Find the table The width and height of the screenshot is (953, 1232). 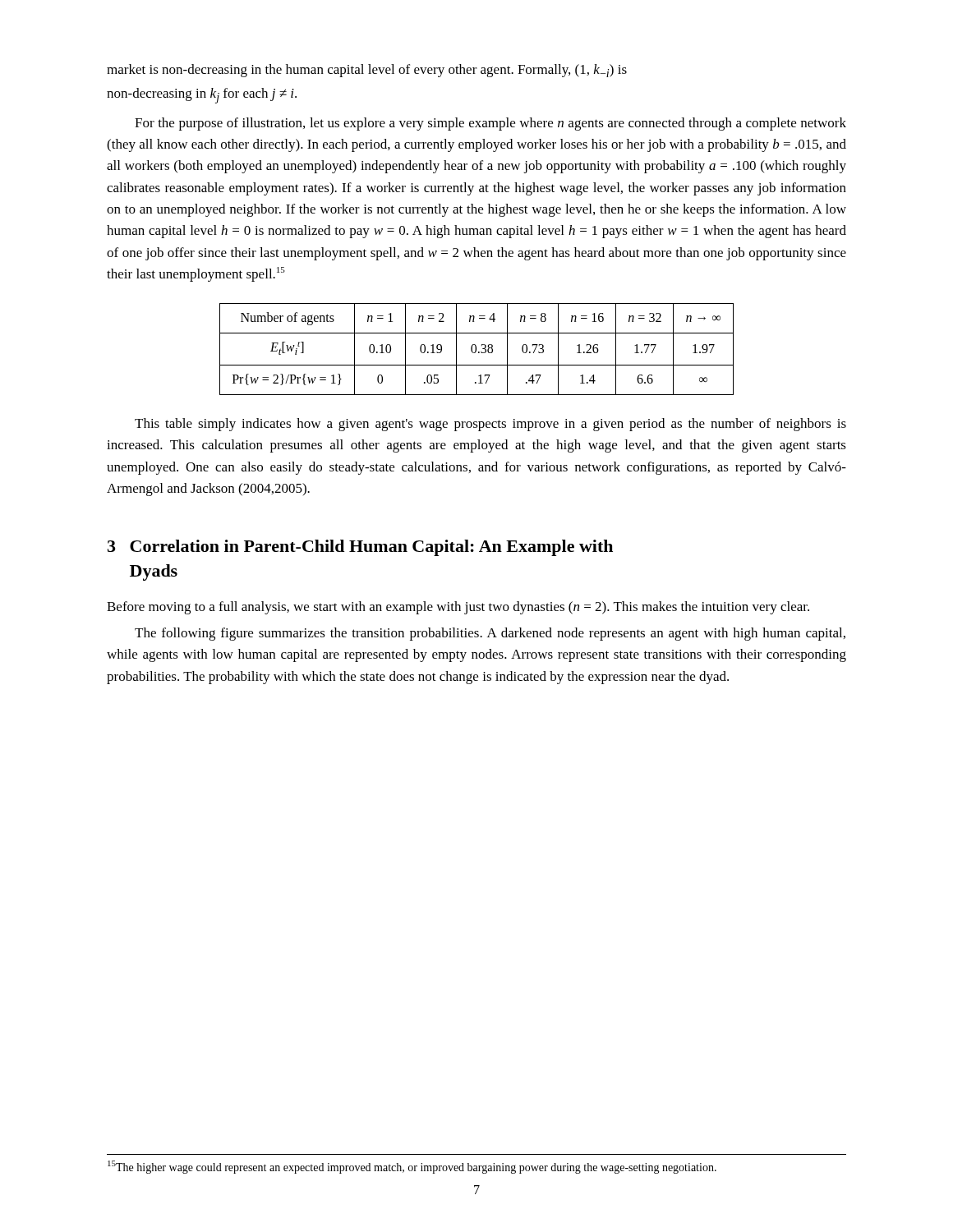(476, 349)
